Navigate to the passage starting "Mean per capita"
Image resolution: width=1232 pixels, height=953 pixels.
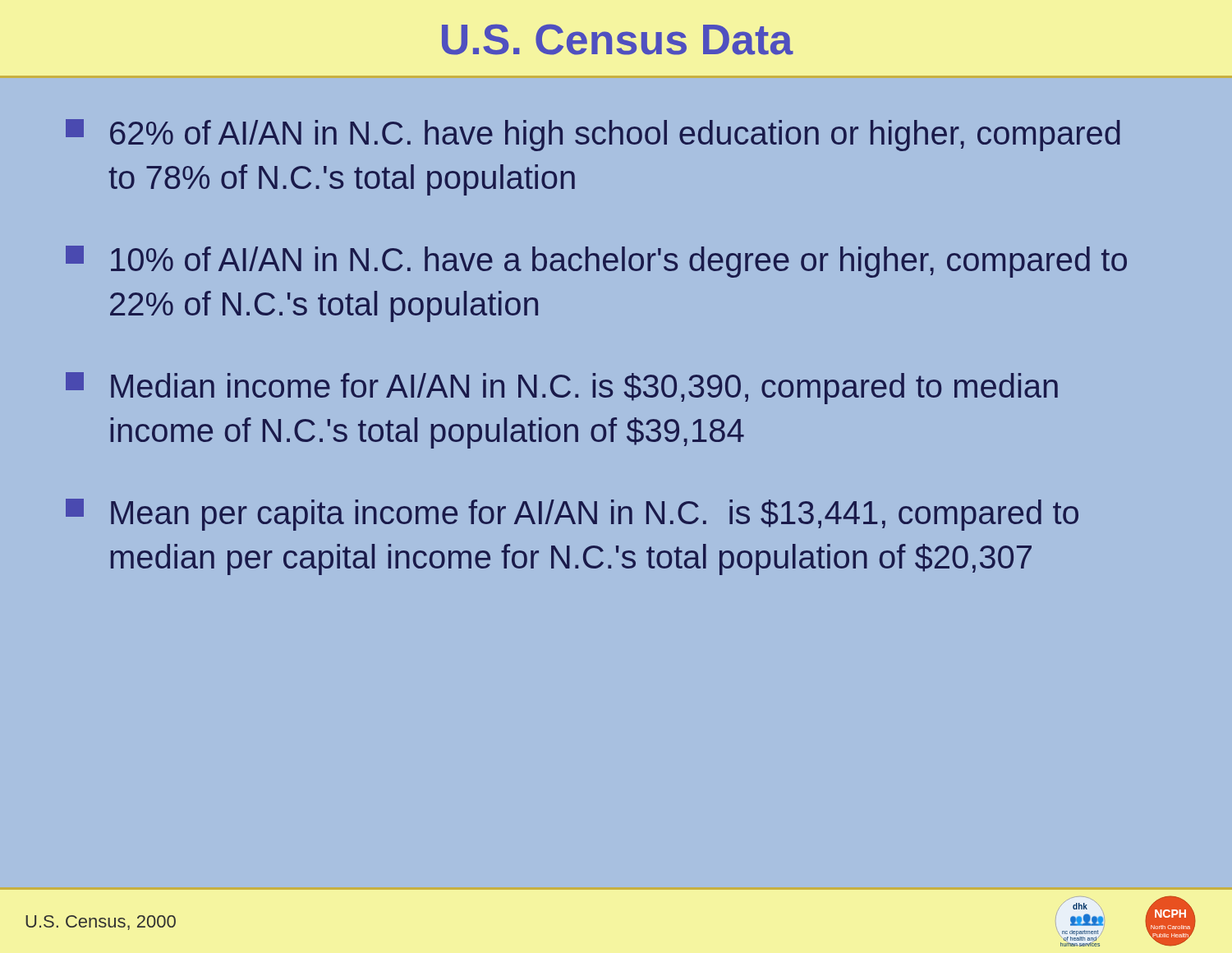click(612, 535)
